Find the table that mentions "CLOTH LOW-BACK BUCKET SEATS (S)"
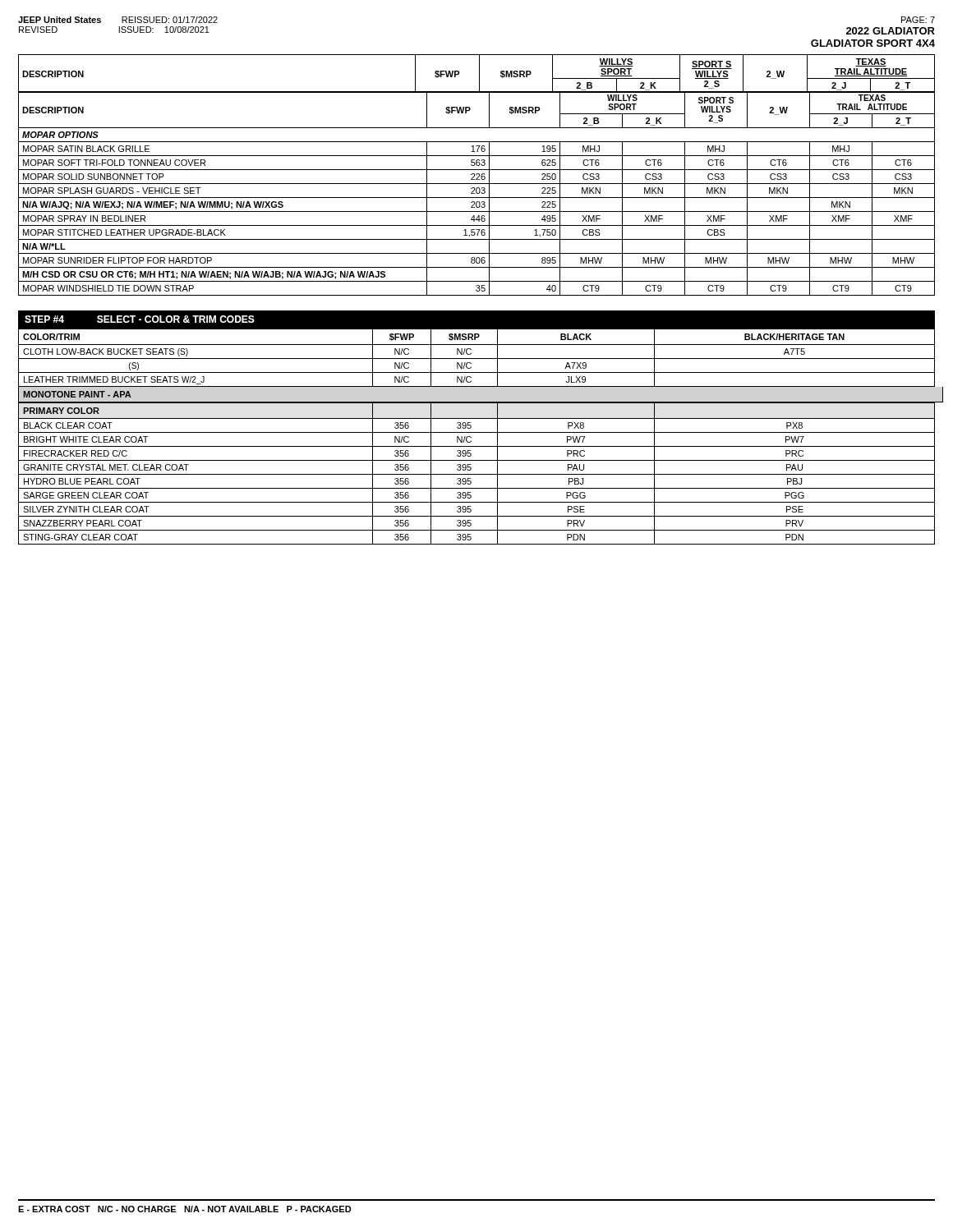953x1232 pixels. (476, 358)
